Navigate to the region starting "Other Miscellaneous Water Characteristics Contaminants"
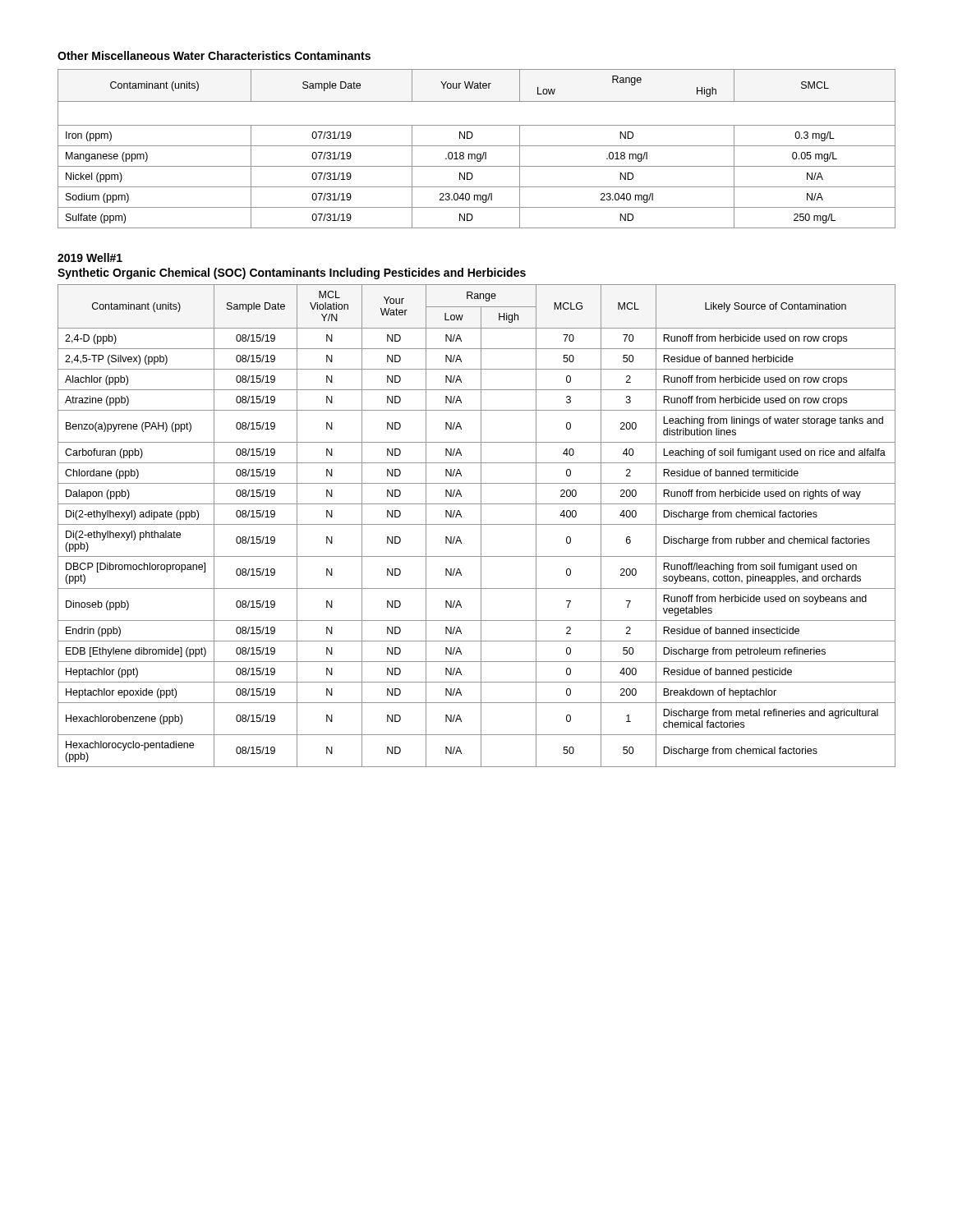This screenshot has height=1232, width=953. click(x=214, y=56)
